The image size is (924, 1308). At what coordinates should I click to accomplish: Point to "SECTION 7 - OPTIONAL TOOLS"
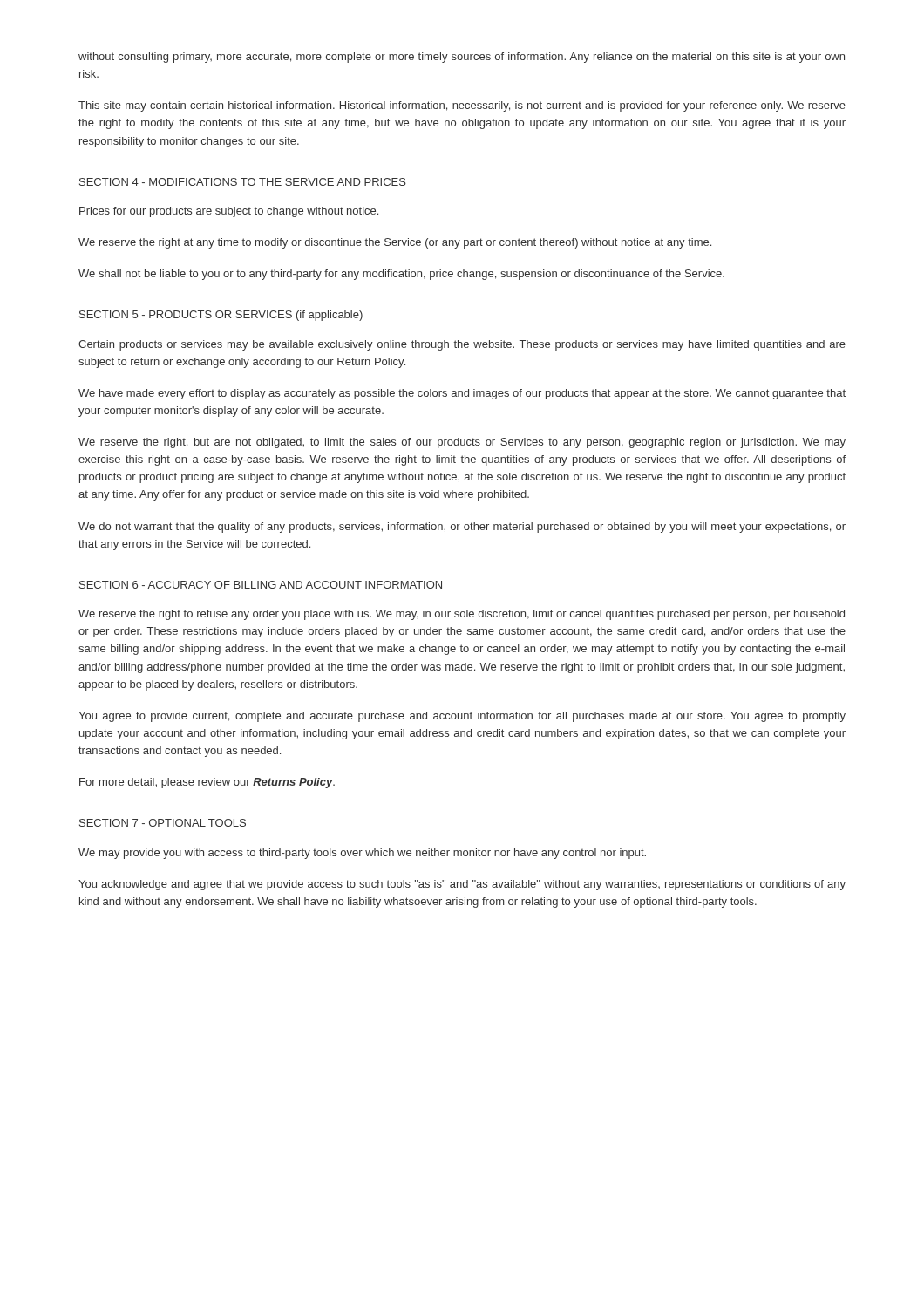[x=162, y=823]
